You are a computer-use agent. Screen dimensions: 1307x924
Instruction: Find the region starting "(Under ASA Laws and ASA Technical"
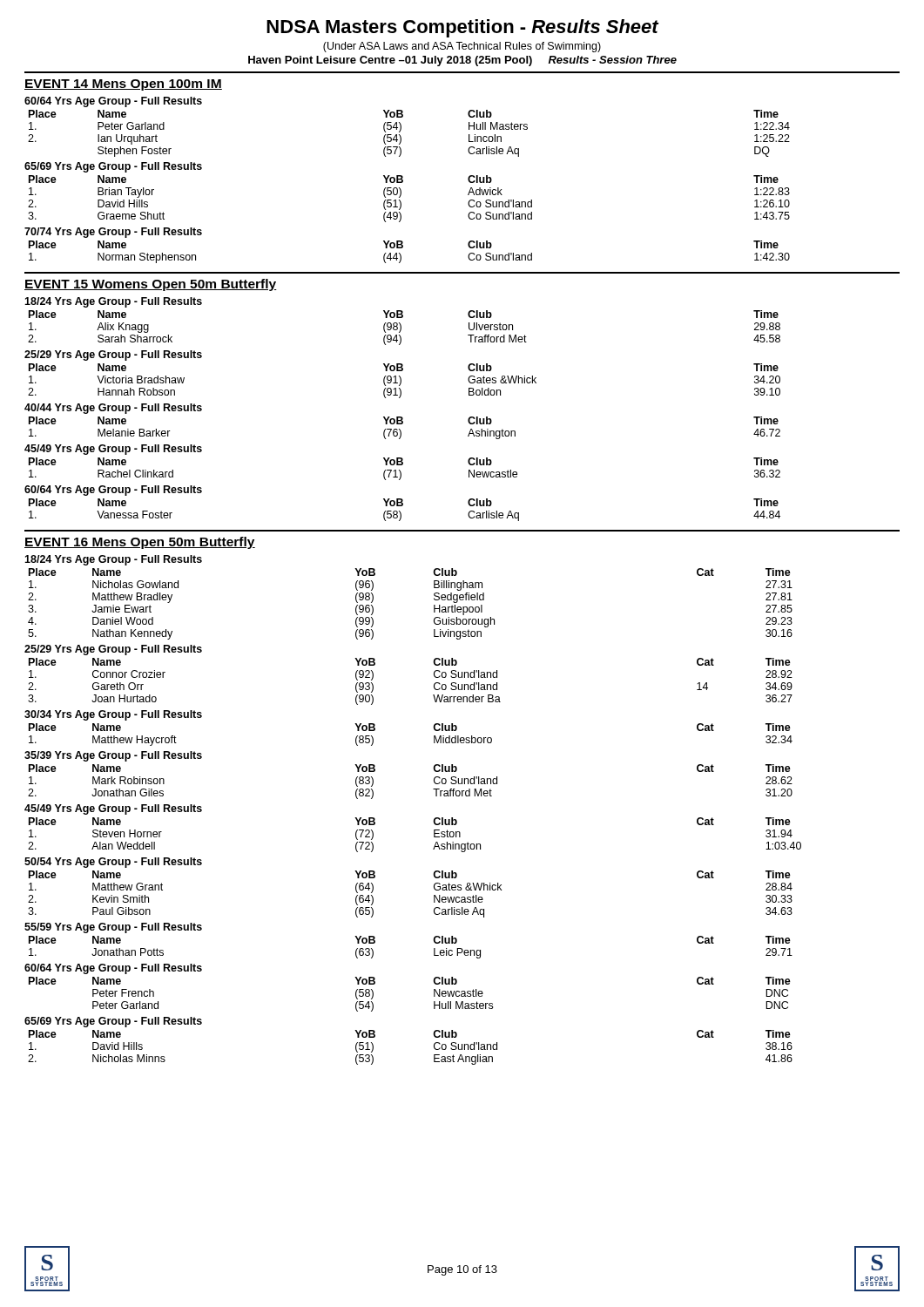point(462,46)
